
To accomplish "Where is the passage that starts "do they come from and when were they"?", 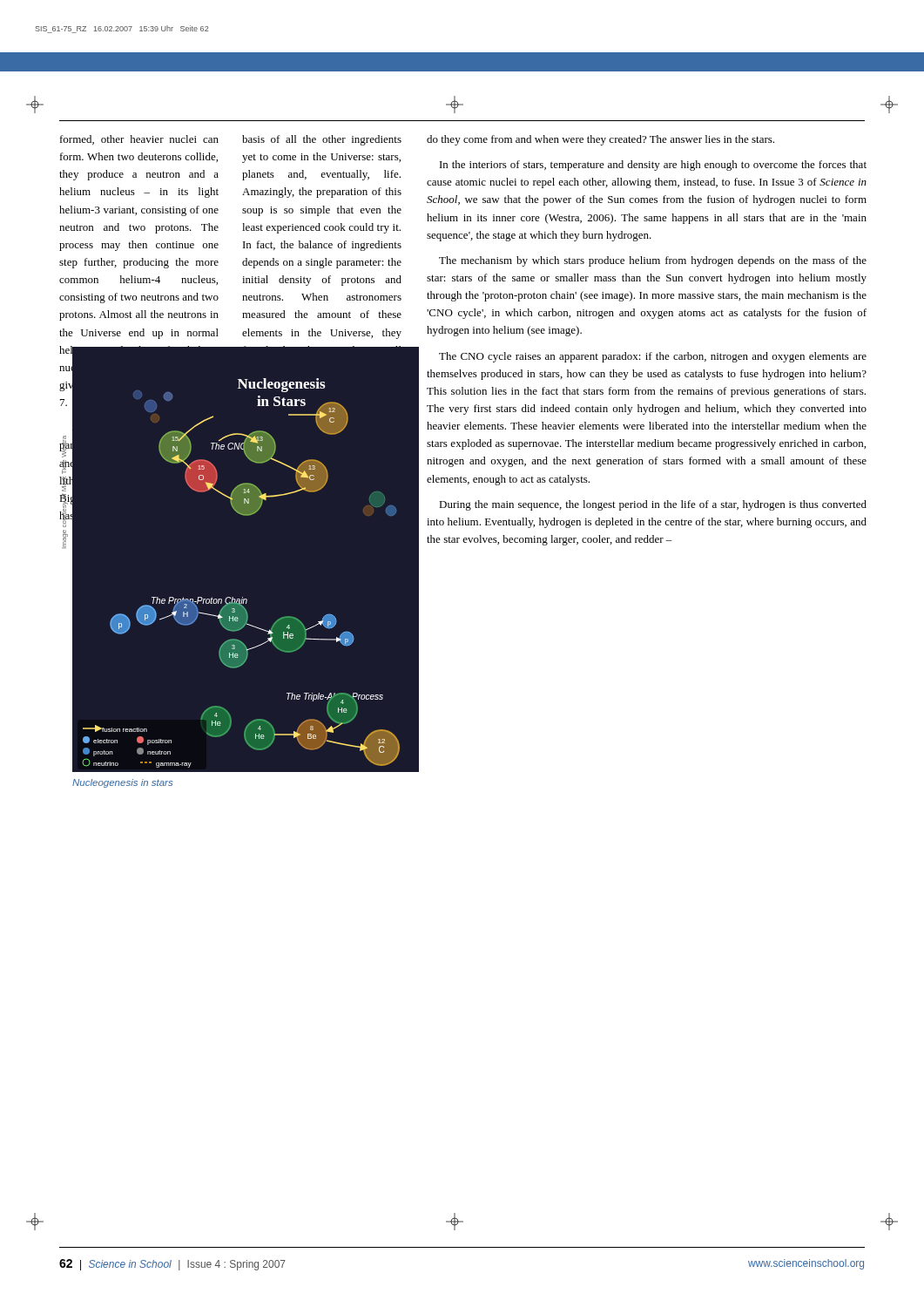I will (600, 140).
